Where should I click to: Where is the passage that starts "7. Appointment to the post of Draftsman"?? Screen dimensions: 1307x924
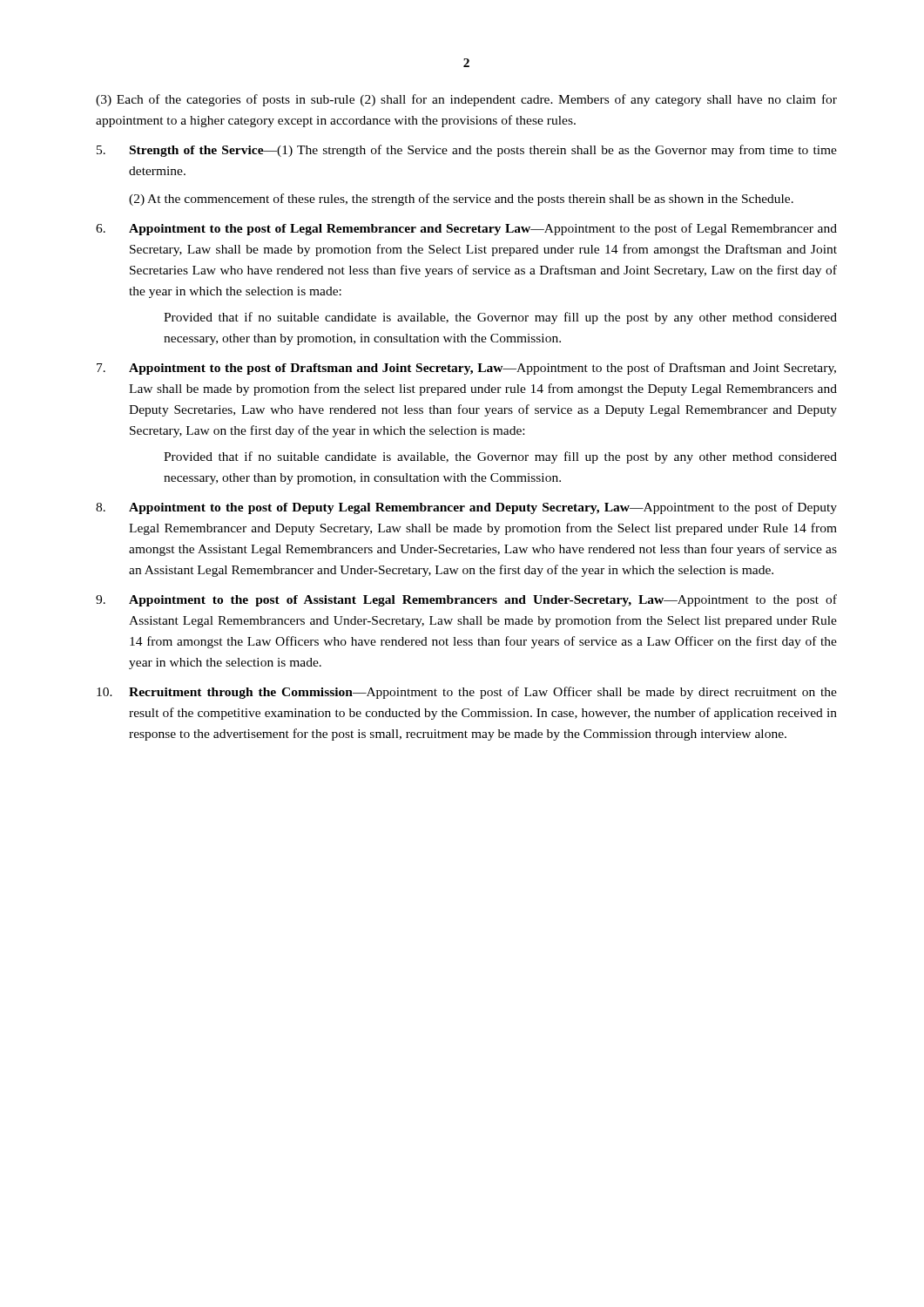[x=466, y=399]
